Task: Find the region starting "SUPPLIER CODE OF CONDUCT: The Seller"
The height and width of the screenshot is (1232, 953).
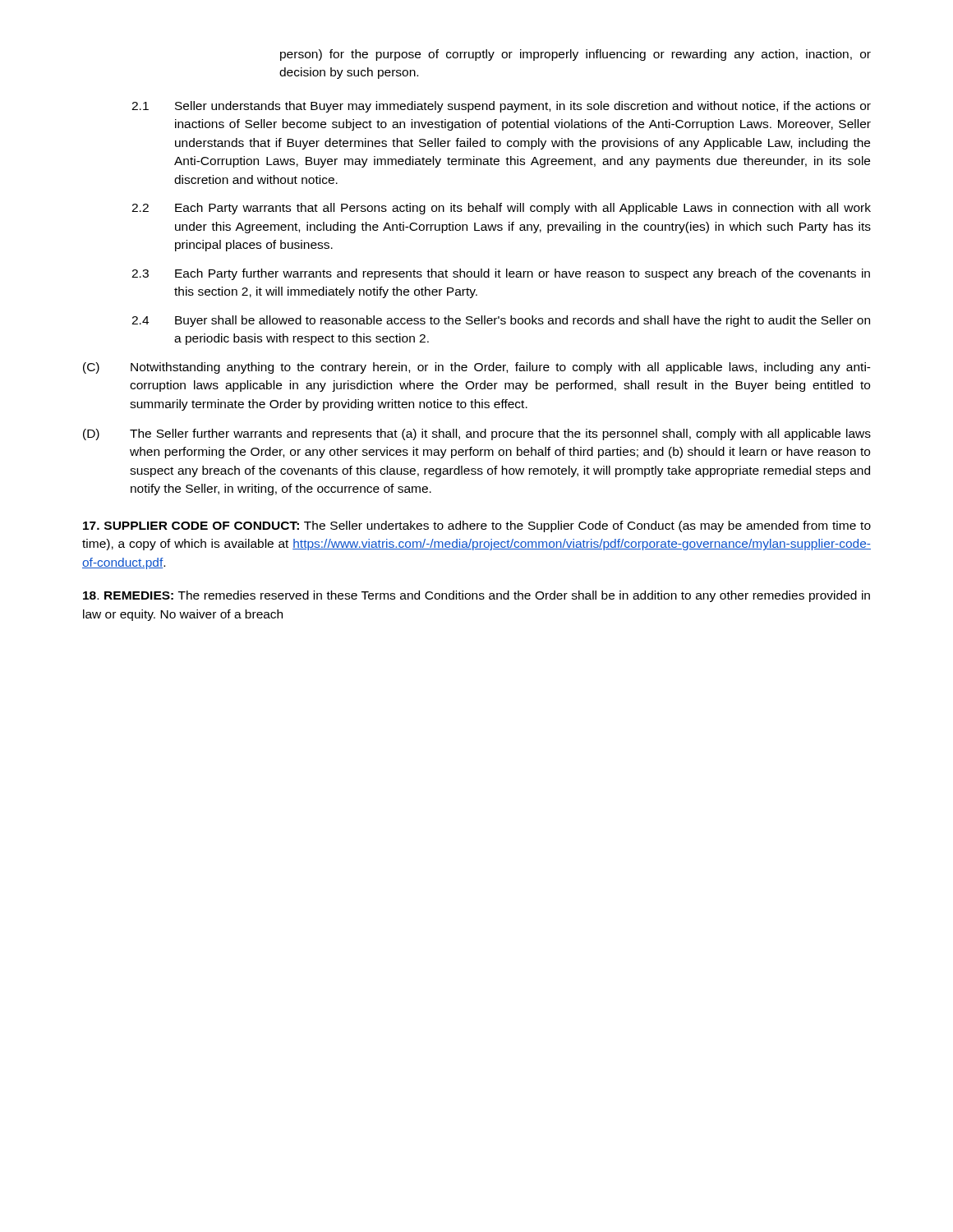Action: 476,544
